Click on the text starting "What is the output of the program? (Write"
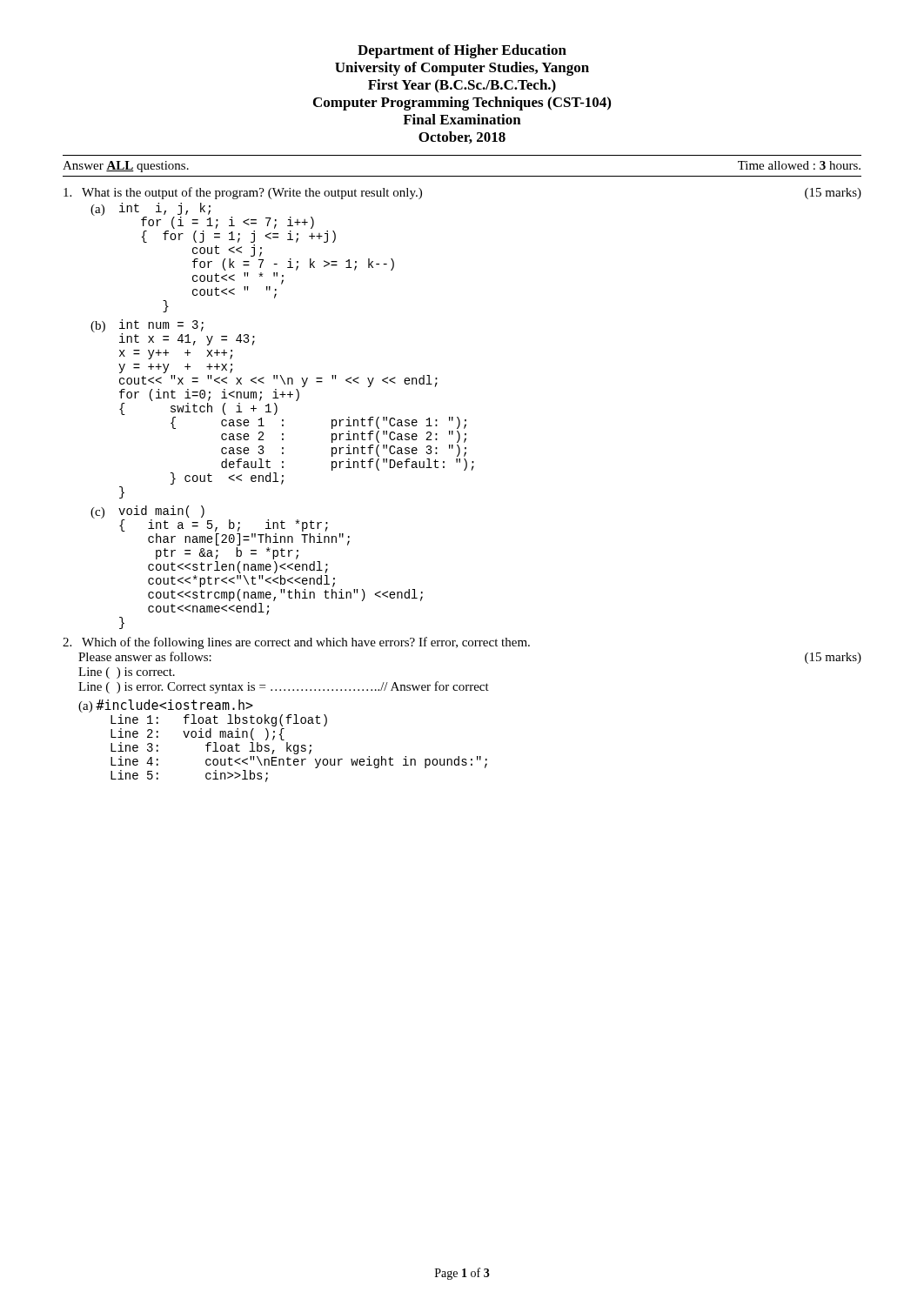This screenshot has width=924, height=1305. pyautogui.click(x=462, y=408)
